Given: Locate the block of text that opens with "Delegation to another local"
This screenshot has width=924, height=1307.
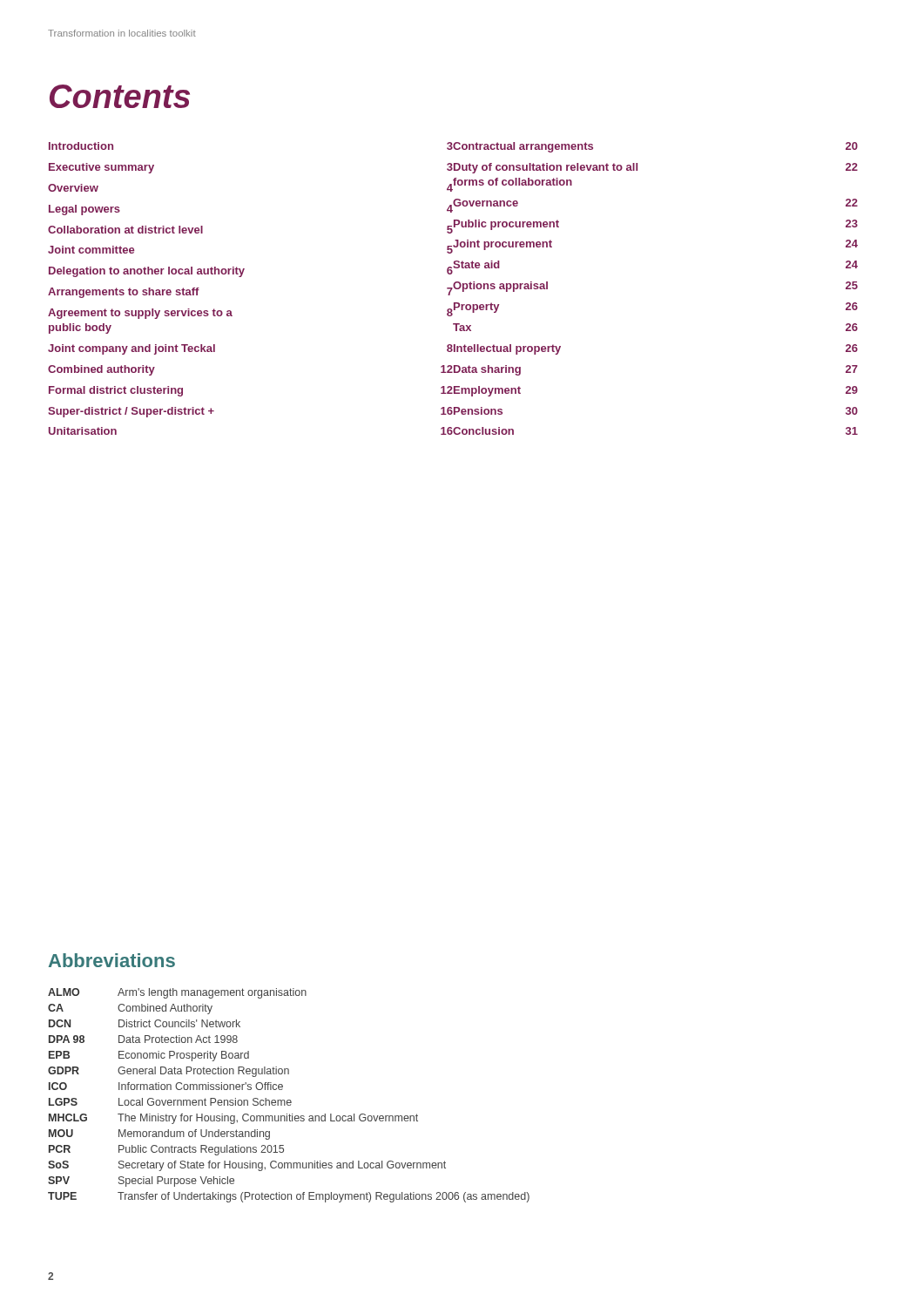Looking at the screenshot, I should click(250, 272).
